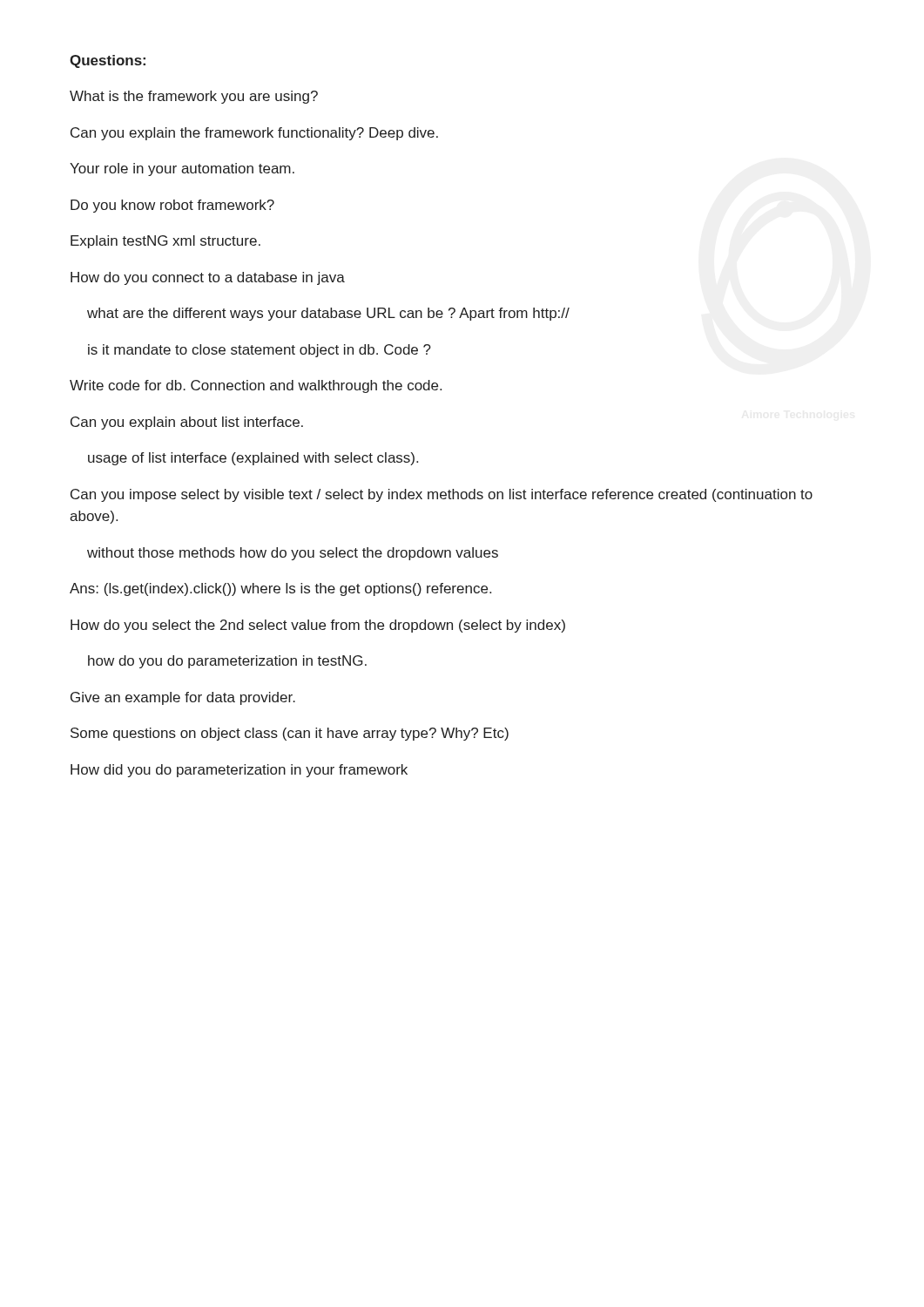Point to the passage starting "How did you"
Viewport: 924px width, 1307px height.
pos(239,769)
